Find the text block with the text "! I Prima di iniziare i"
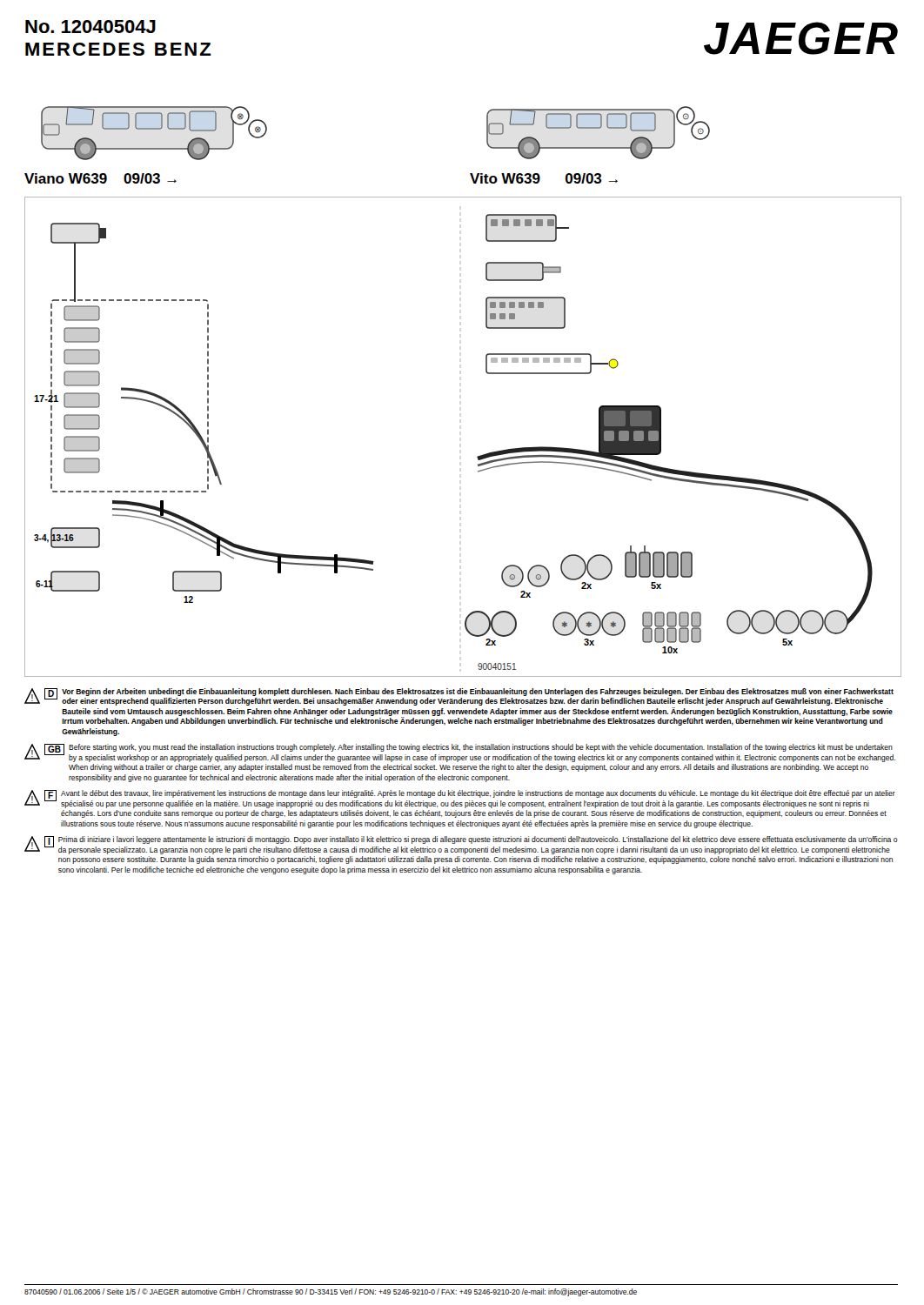Viewport: 924px width, 1305px height. pos(461,855)
